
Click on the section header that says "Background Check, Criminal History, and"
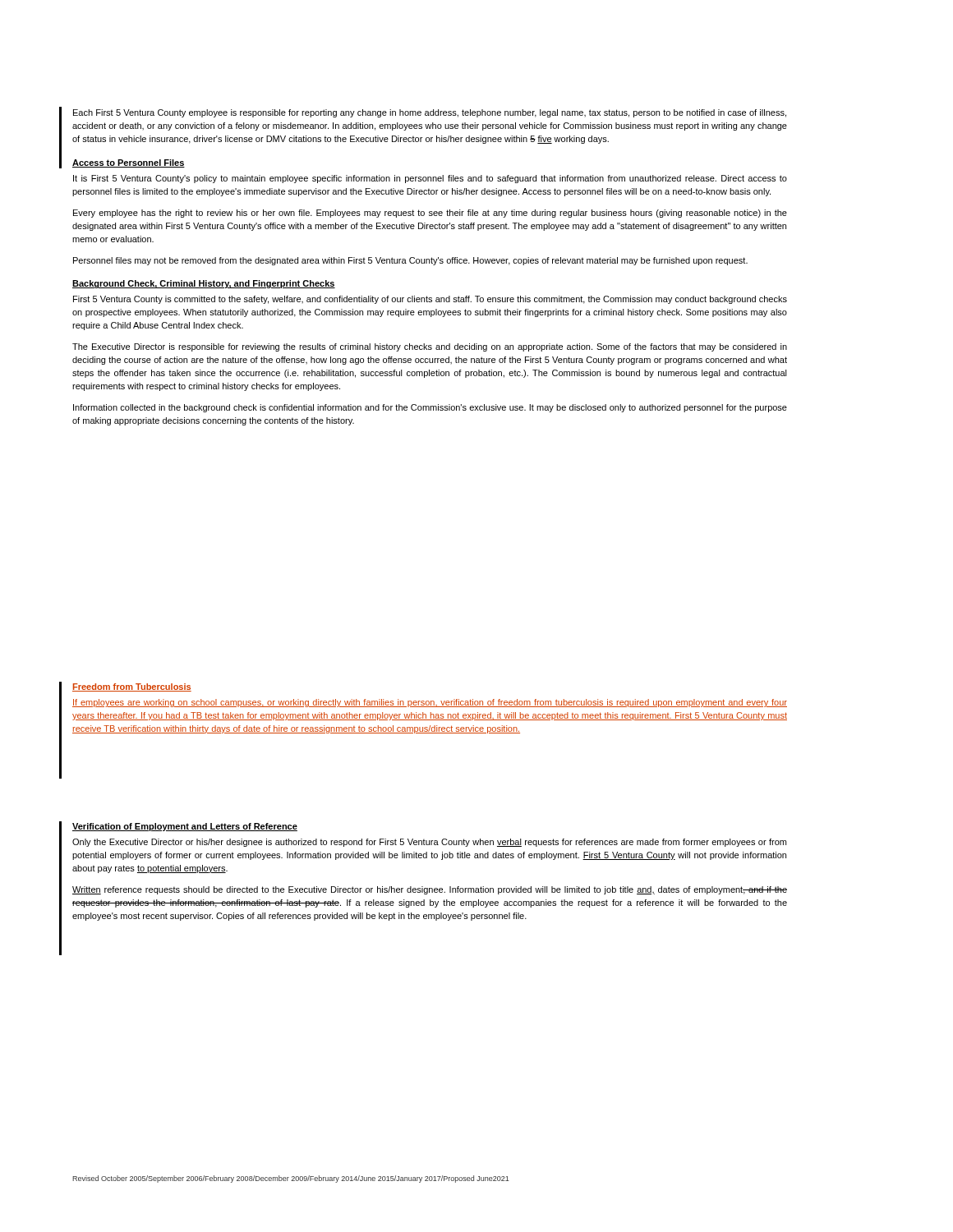pyautogui.click(x=204, y=284)
